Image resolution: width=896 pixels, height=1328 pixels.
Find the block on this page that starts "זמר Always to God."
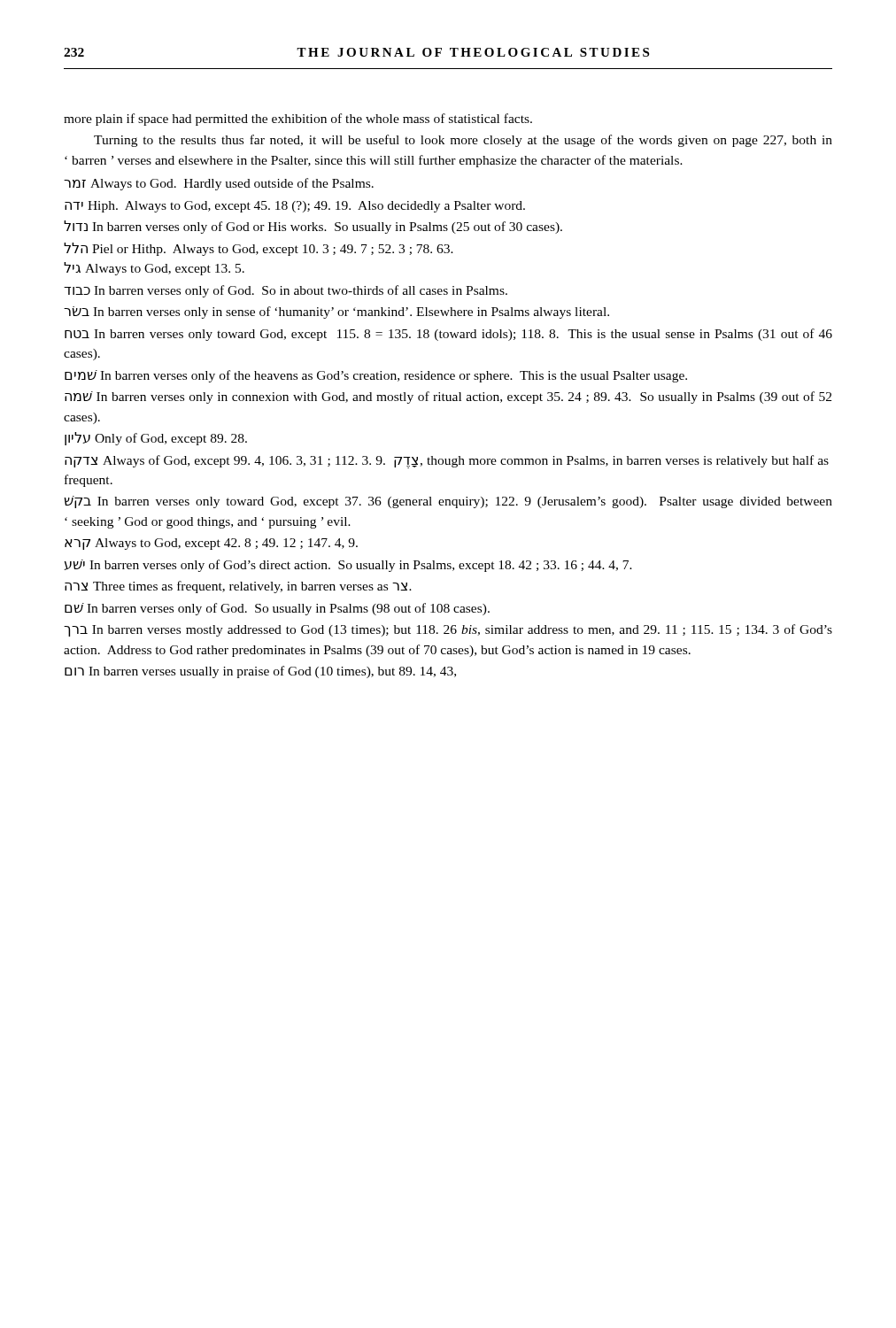click(x=219, y=183)
